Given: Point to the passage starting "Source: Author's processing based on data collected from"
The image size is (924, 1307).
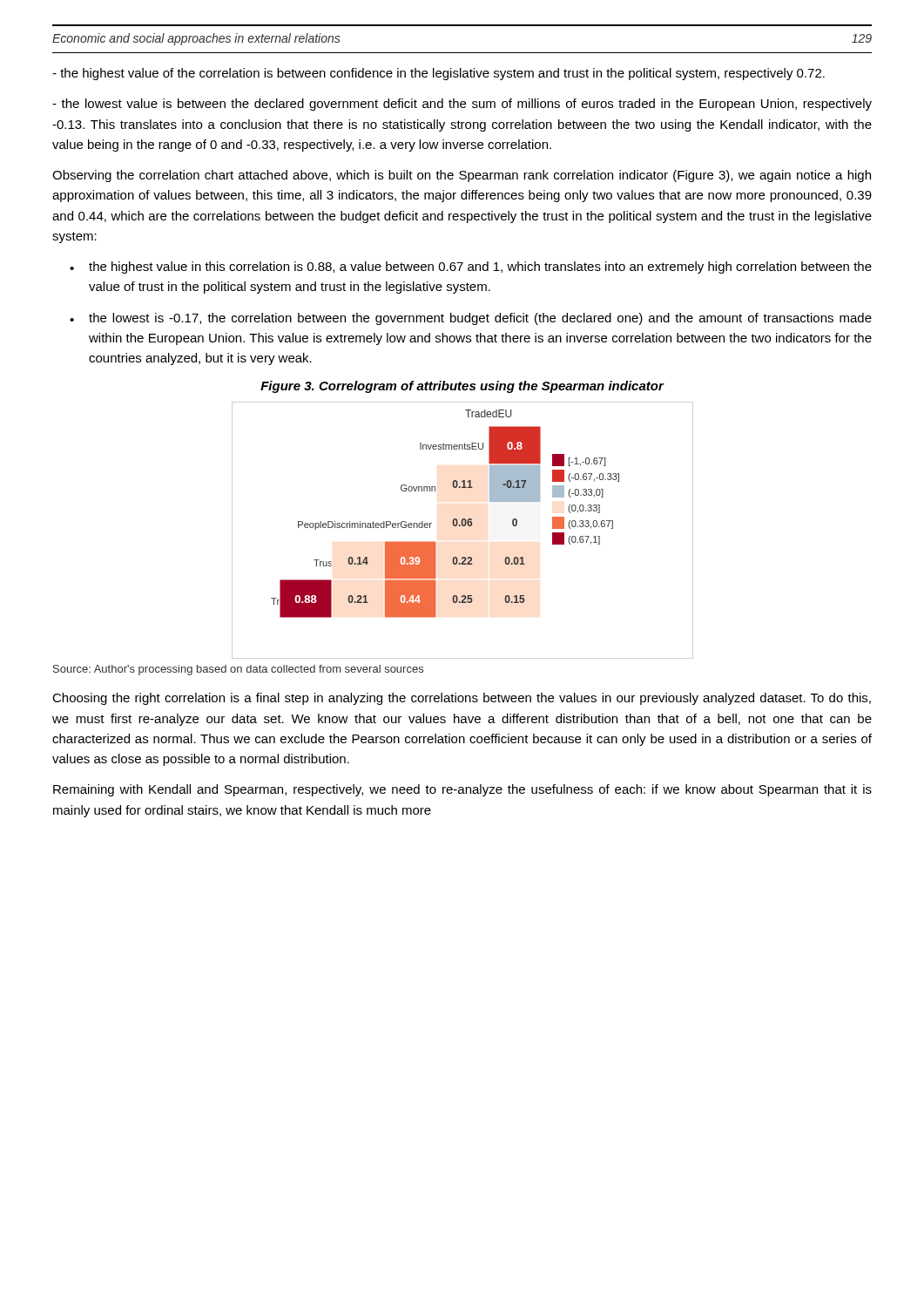Looking at the screenshot, I should pos(238,669).
